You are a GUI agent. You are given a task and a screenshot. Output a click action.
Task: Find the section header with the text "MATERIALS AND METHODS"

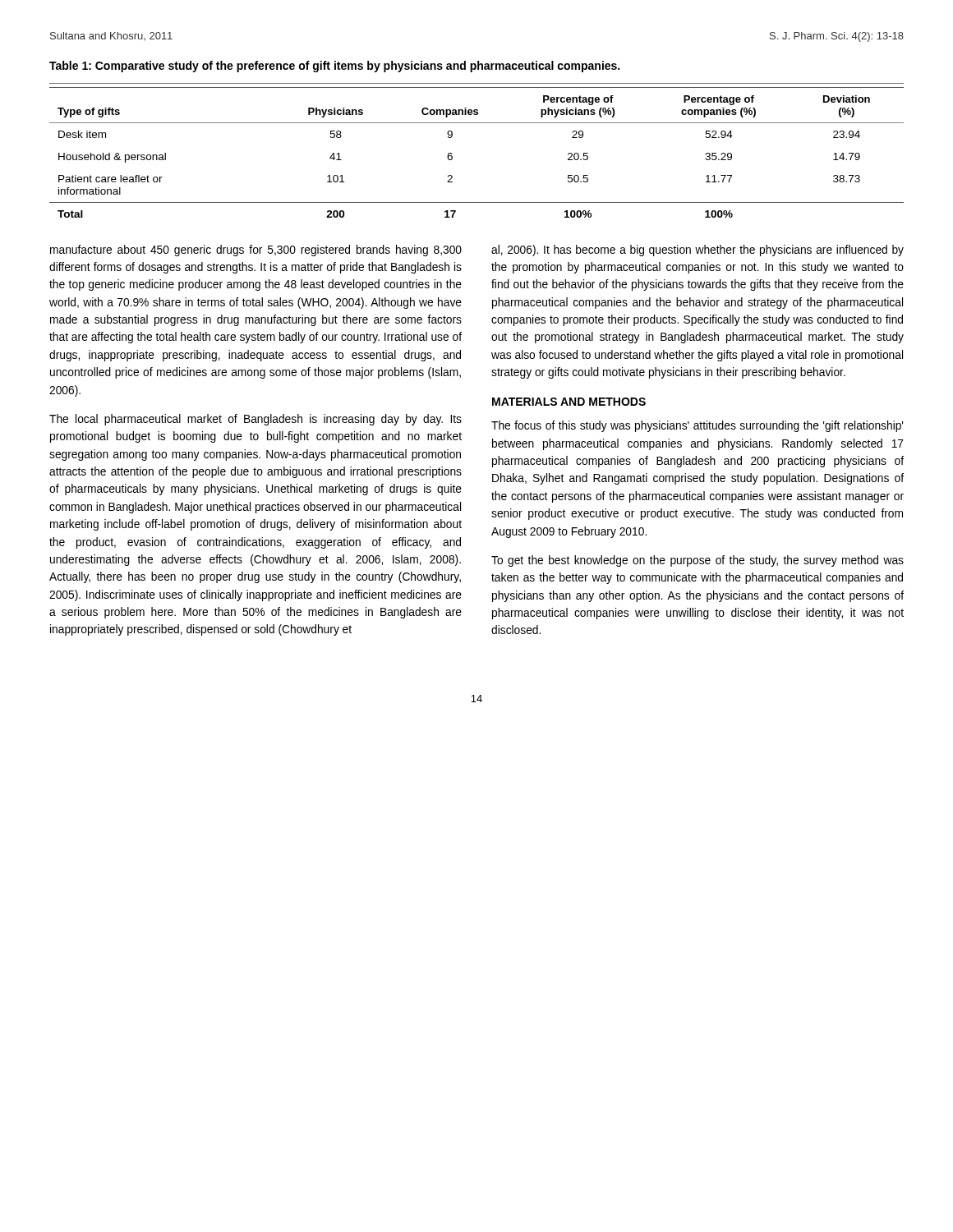click(x=569, y=401)
